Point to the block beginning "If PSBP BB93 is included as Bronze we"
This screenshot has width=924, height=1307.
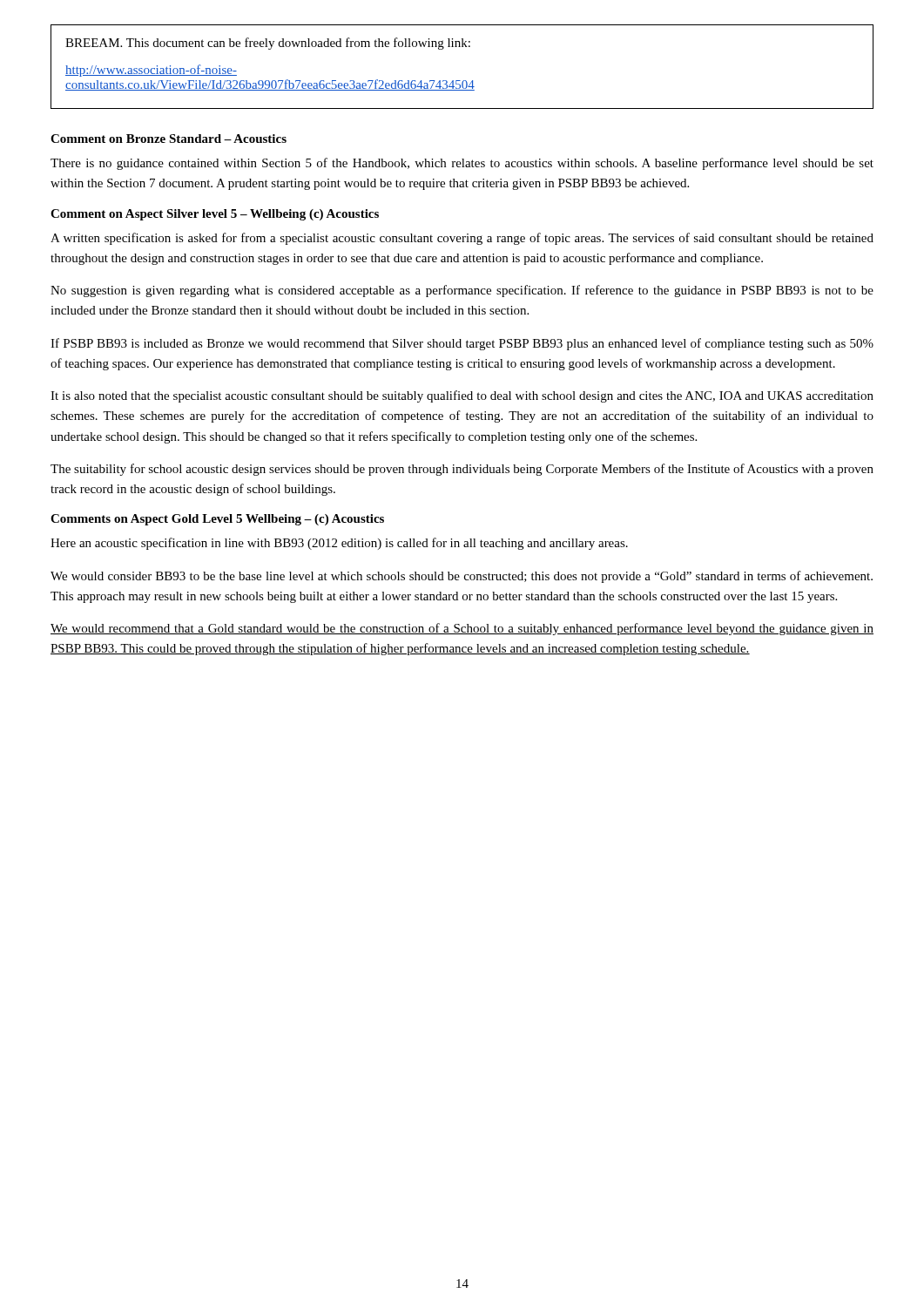(462, 354)
